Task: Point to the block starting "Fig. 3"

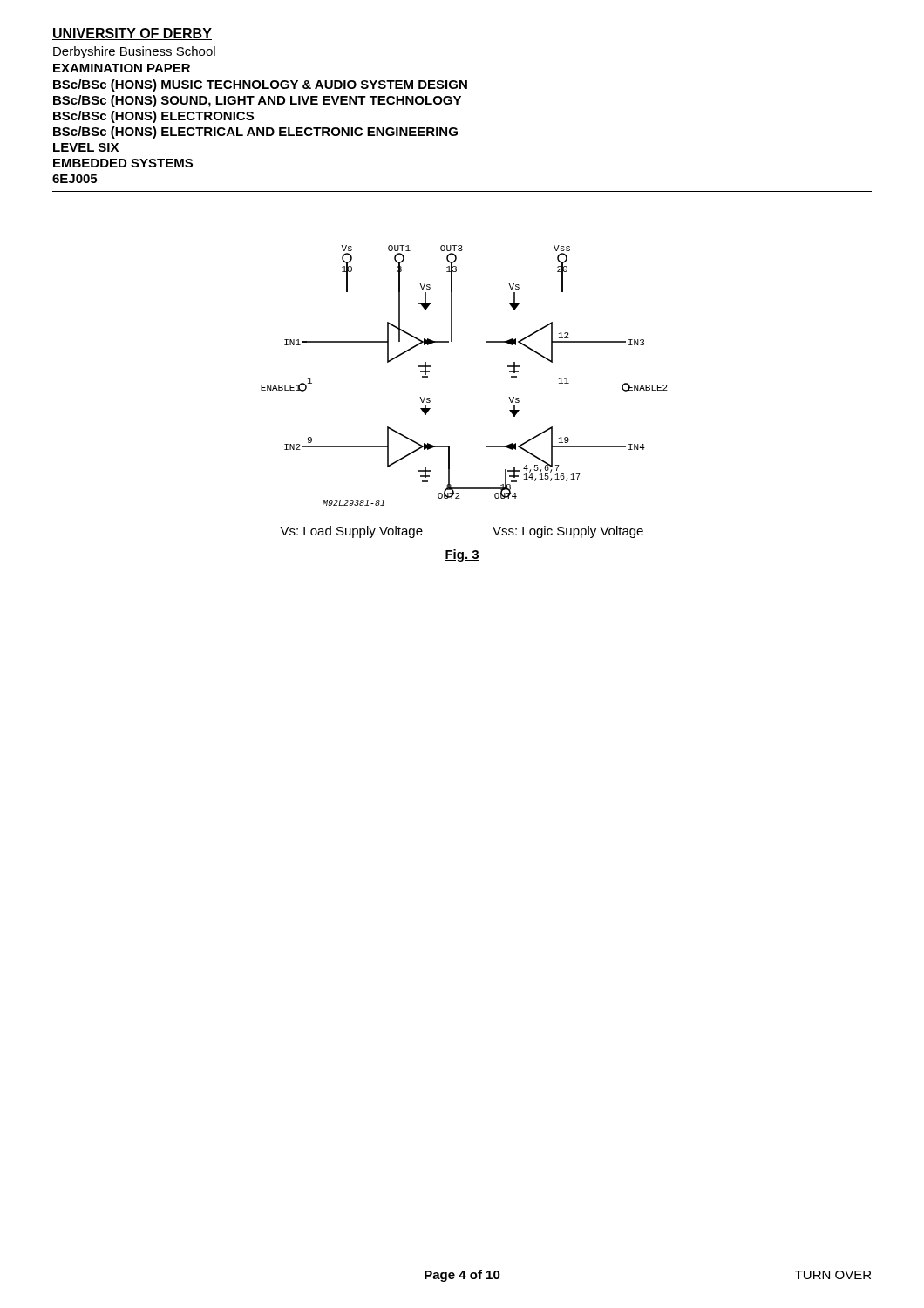Action: [x=462, y=554]
